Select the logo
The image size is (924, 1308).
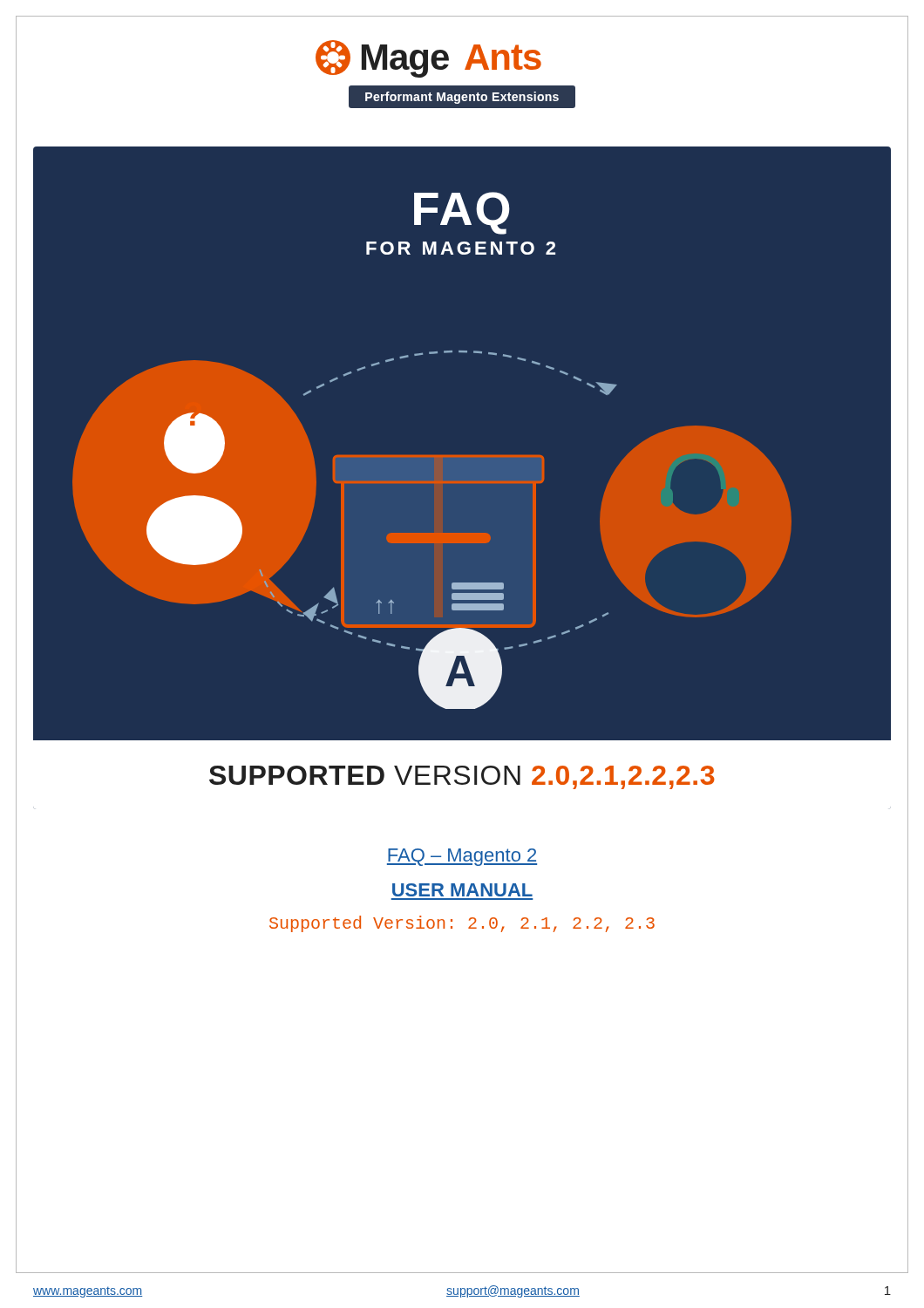click(x=462, y=72)
